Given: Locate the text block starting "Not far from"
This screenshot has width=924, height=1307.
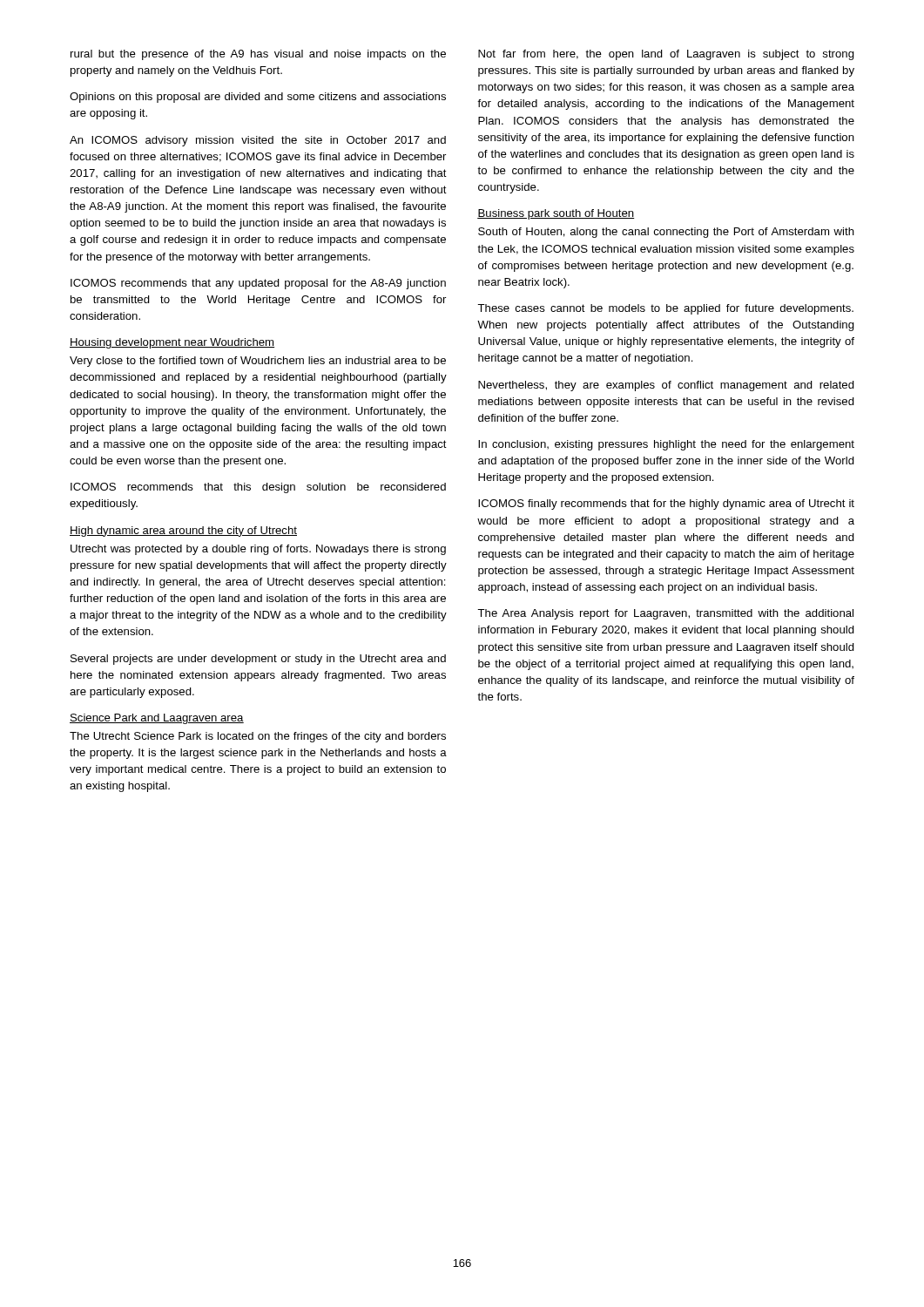Looking at the screenshot, I should [666, 120].
